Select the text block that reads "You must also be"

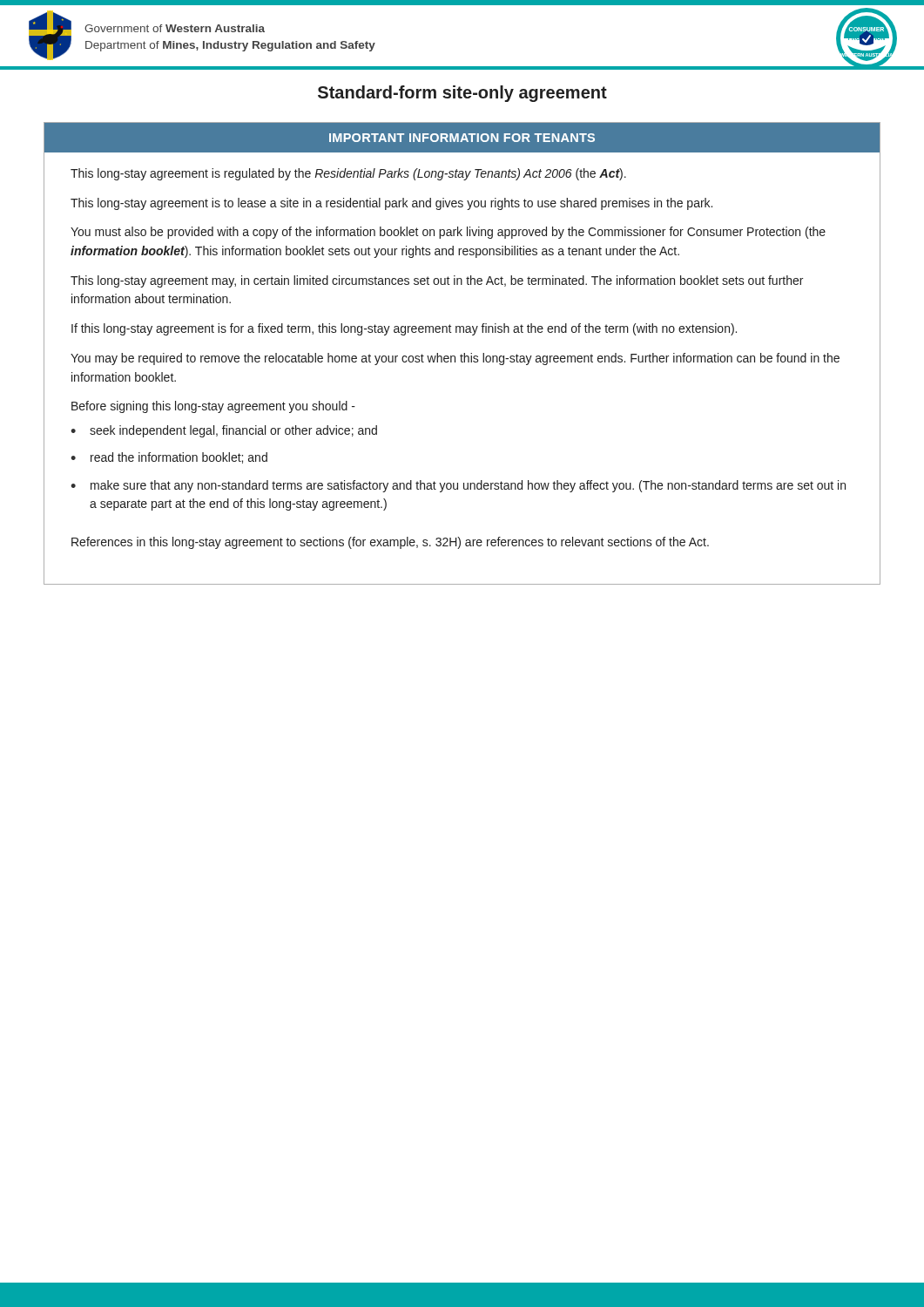click(x=462, y=242)
